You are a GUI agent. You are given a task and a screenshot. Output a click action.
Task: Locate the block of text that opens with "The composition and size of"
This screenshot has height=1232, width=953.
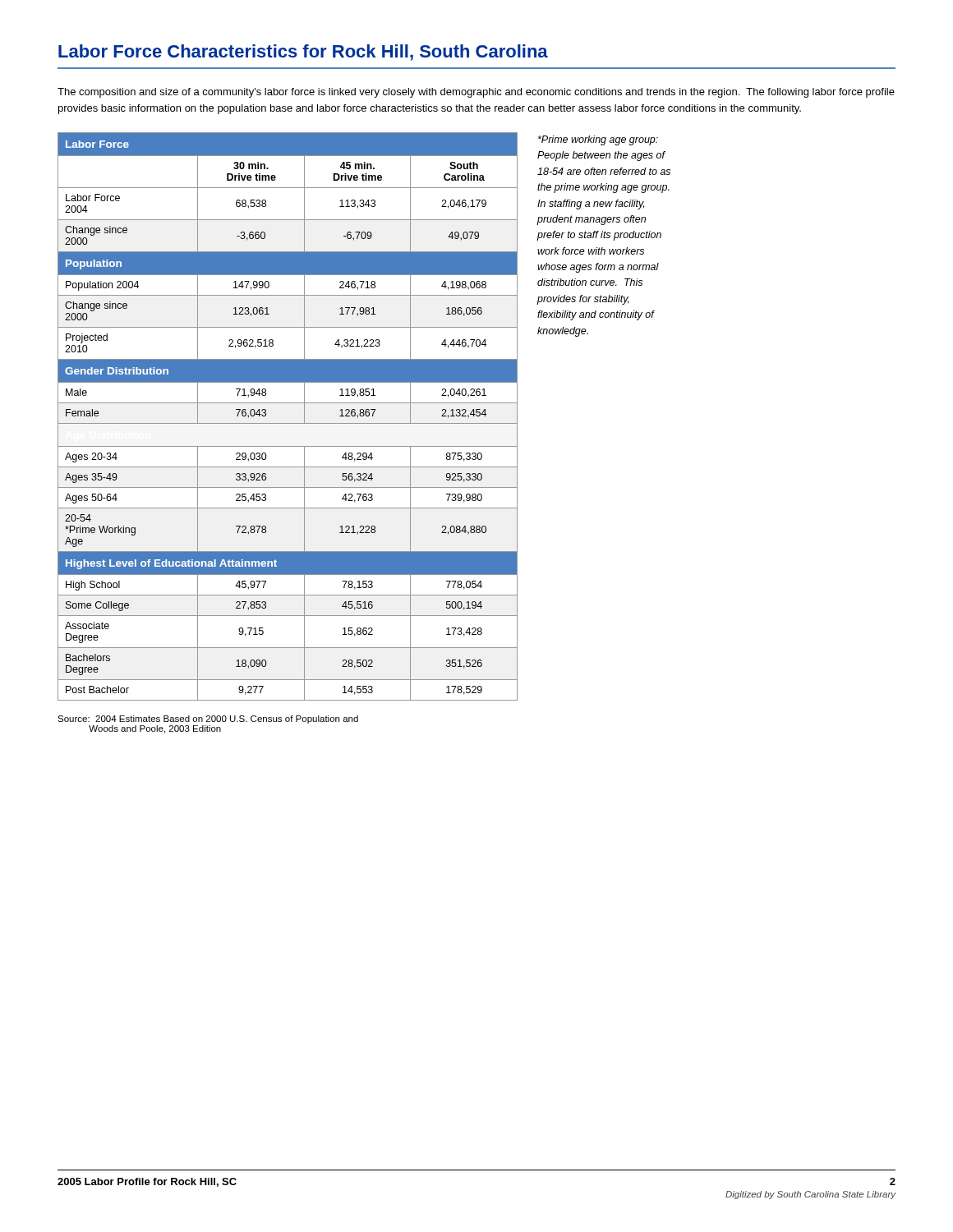click(476, 100)
